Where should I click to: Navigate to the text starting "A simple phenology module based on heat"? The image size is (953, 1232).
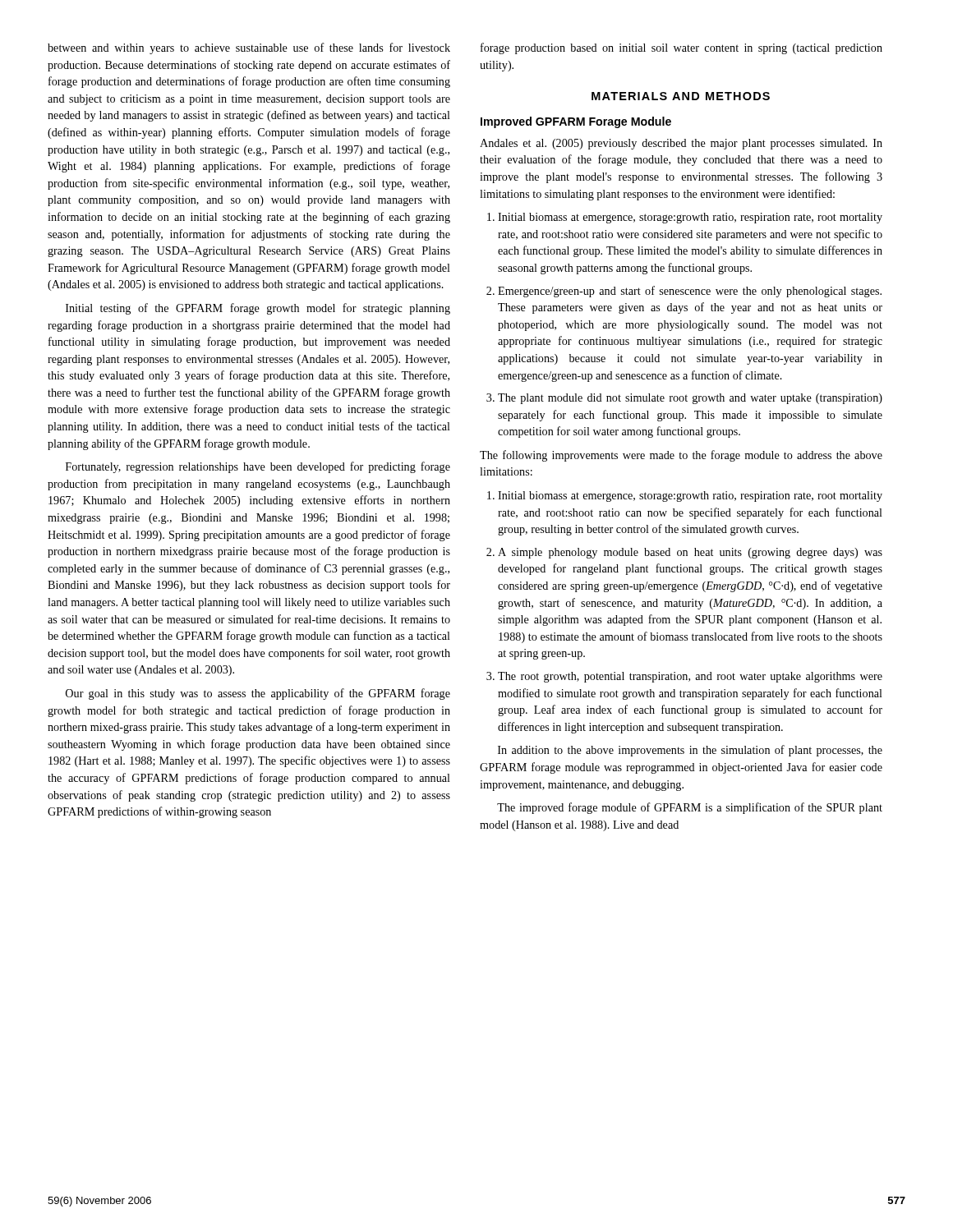point(690,603)
